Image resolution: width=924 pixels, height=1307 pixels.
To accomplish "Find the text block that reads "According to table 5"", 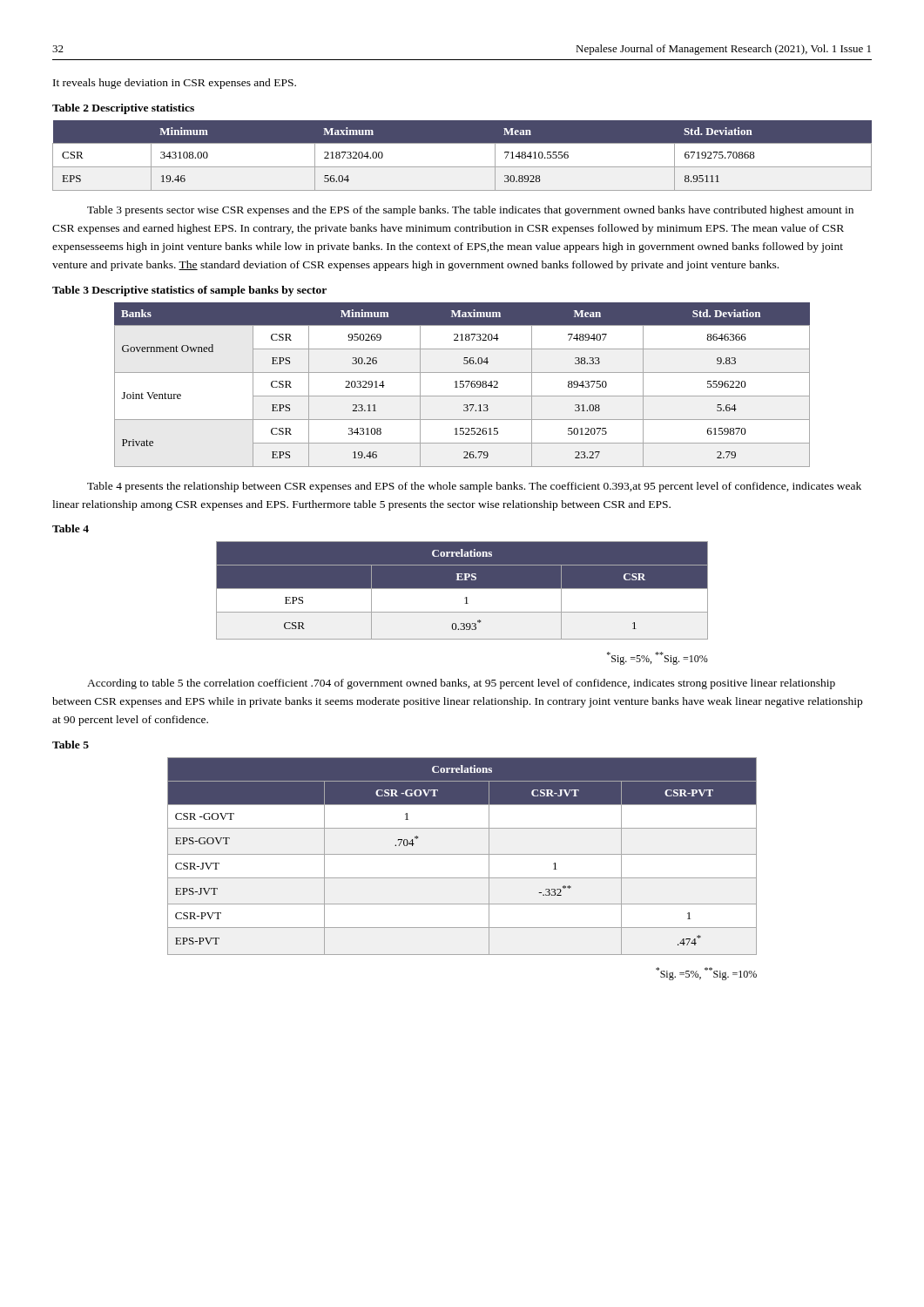I will (x=458, y=701).
